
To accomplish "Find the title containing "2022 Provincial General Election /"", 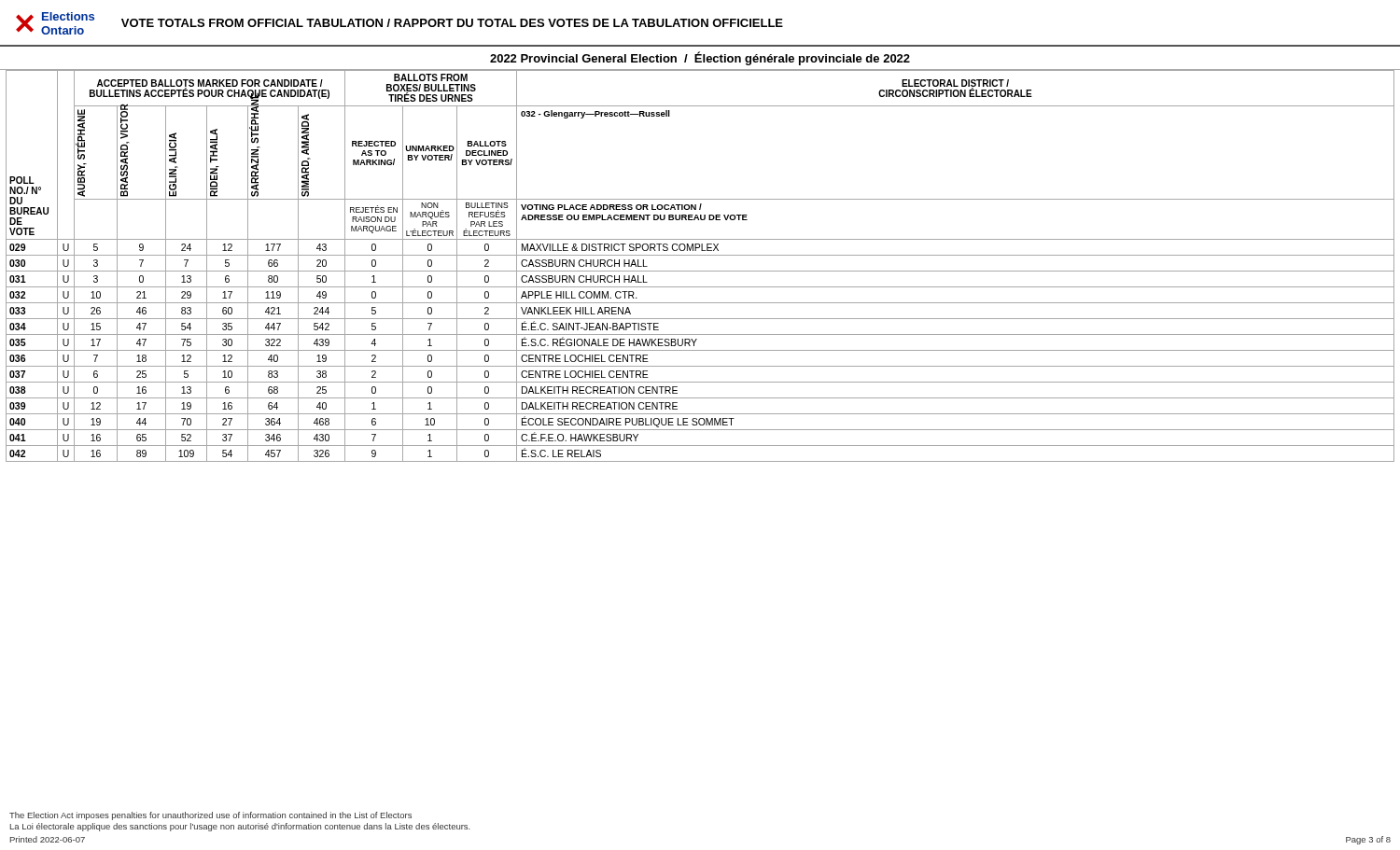I will coord(700,58).
